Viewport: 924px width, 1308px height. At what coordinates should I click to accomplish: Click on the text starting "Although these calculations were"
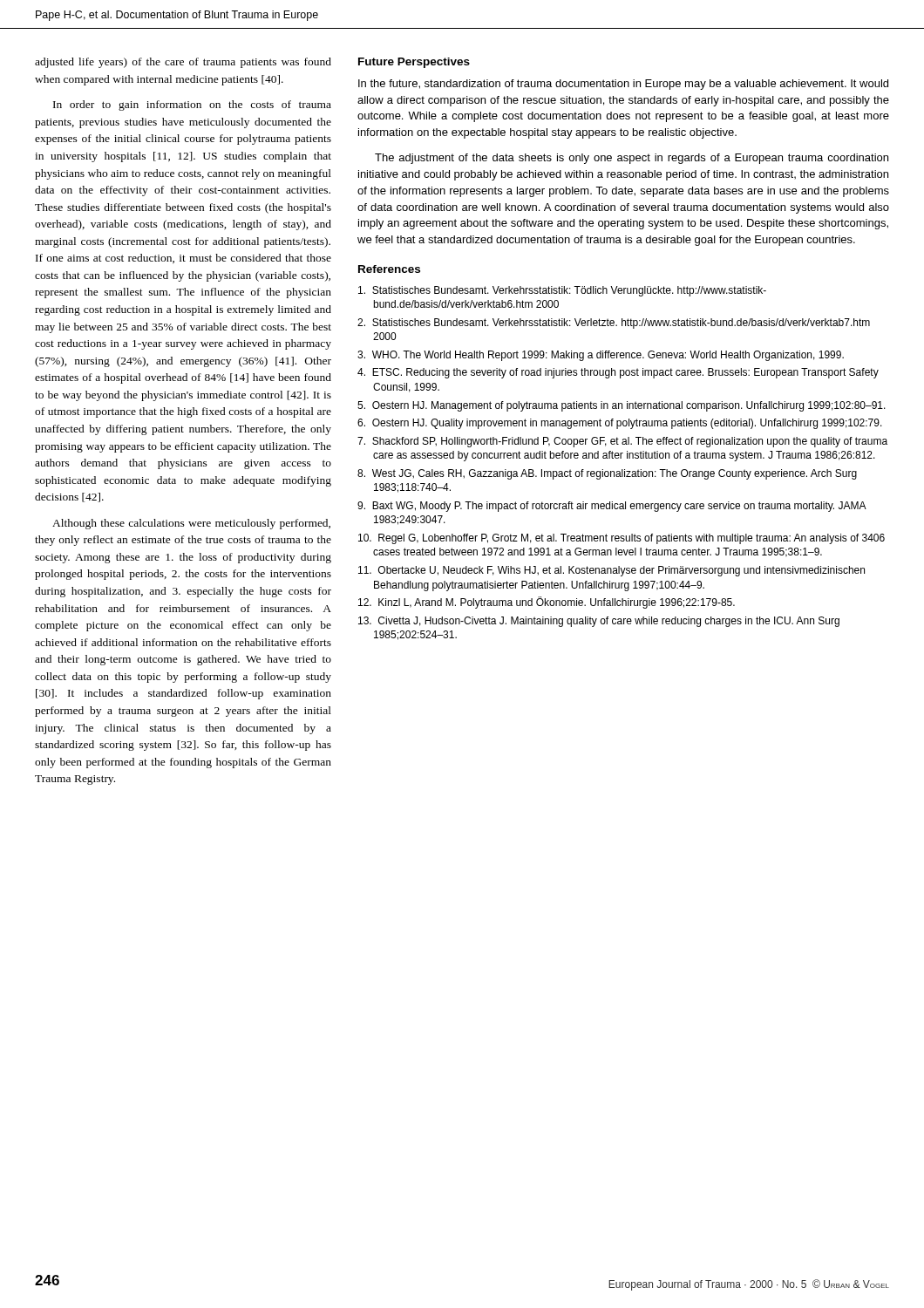(183, 651)
